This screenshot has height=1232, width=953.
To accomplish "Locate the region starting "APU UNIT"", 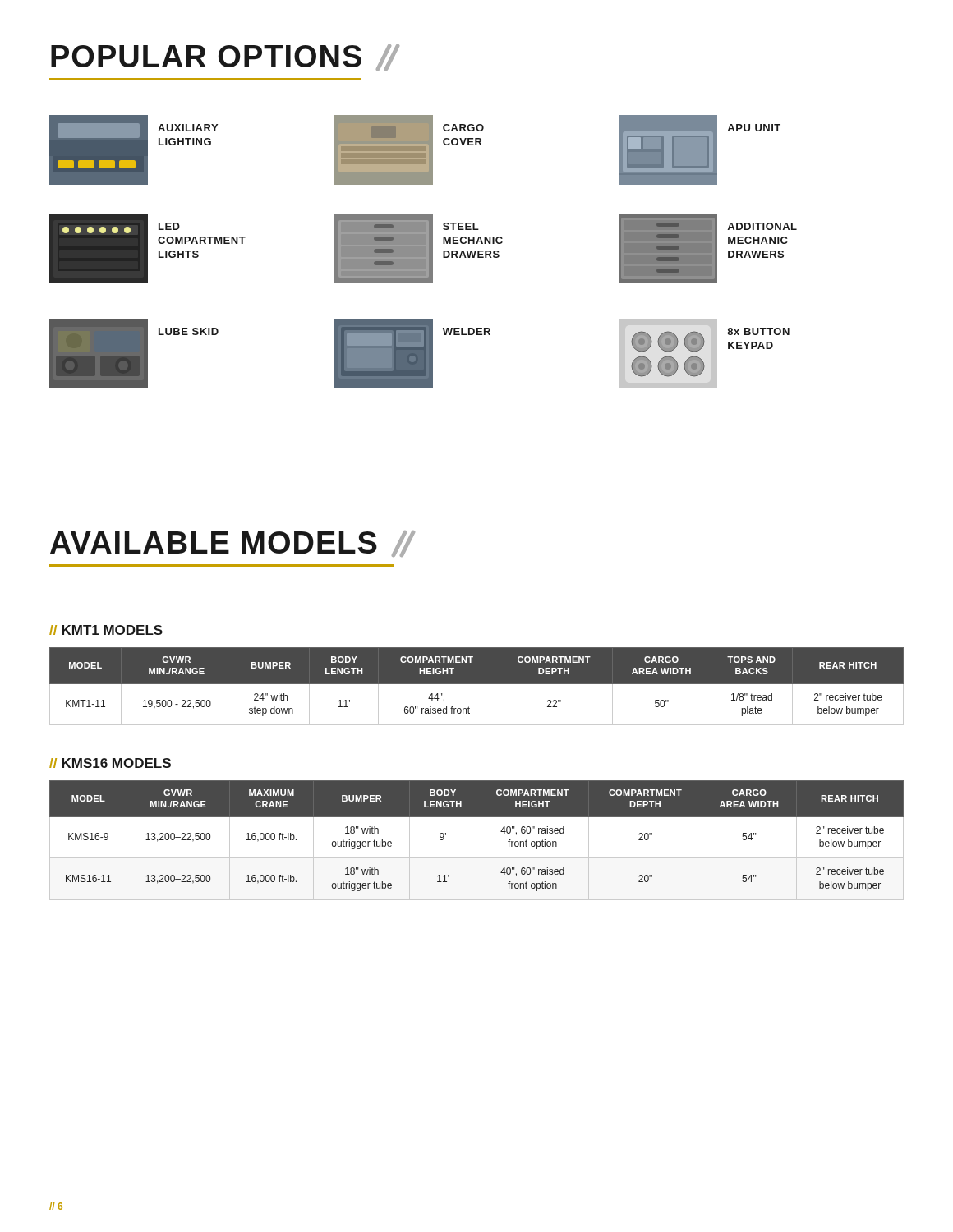I will pyautogui.click(x=754, y=128).
